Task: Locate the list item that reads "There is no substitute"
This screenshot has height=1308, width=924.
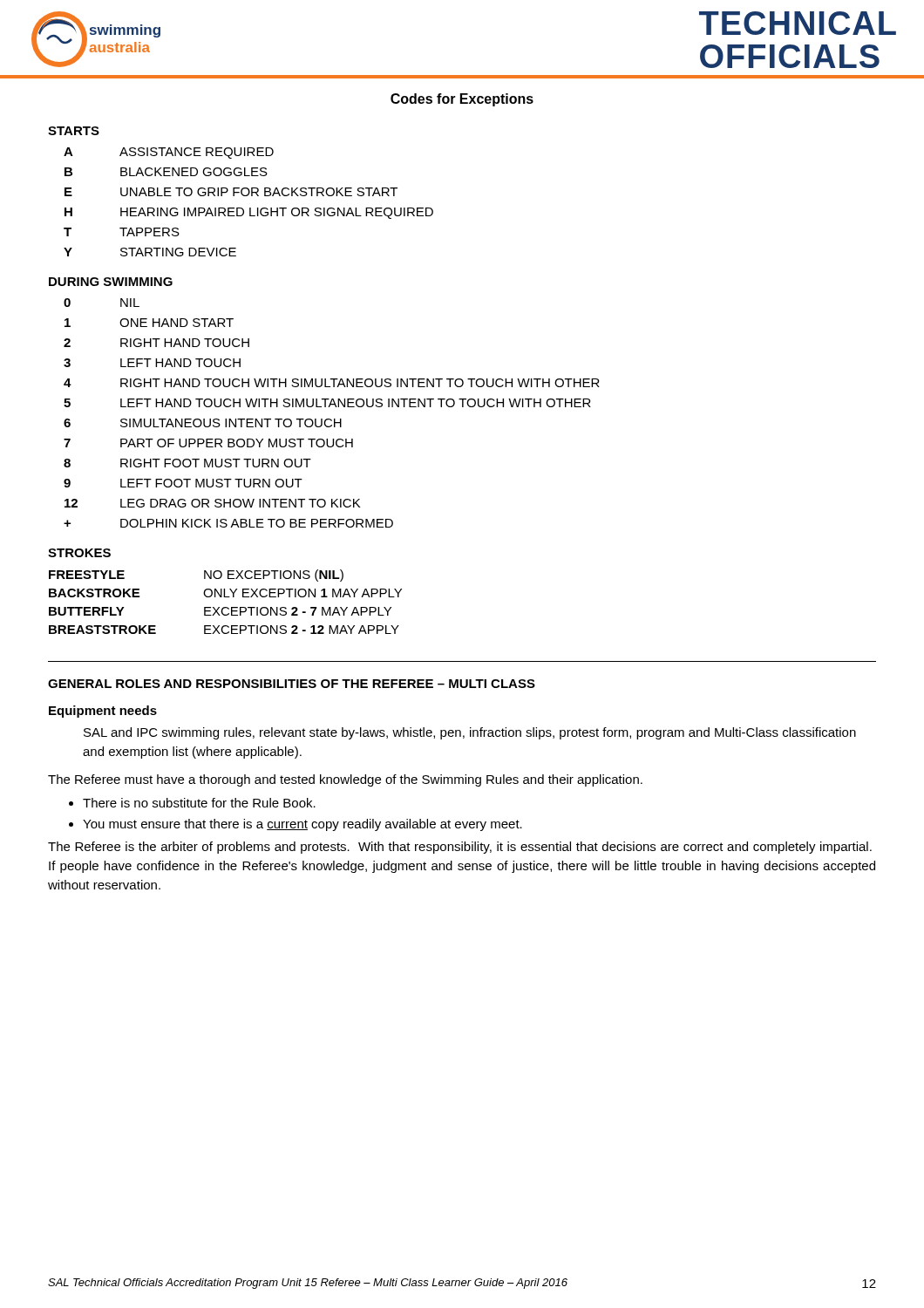Action: coord(199,803)
